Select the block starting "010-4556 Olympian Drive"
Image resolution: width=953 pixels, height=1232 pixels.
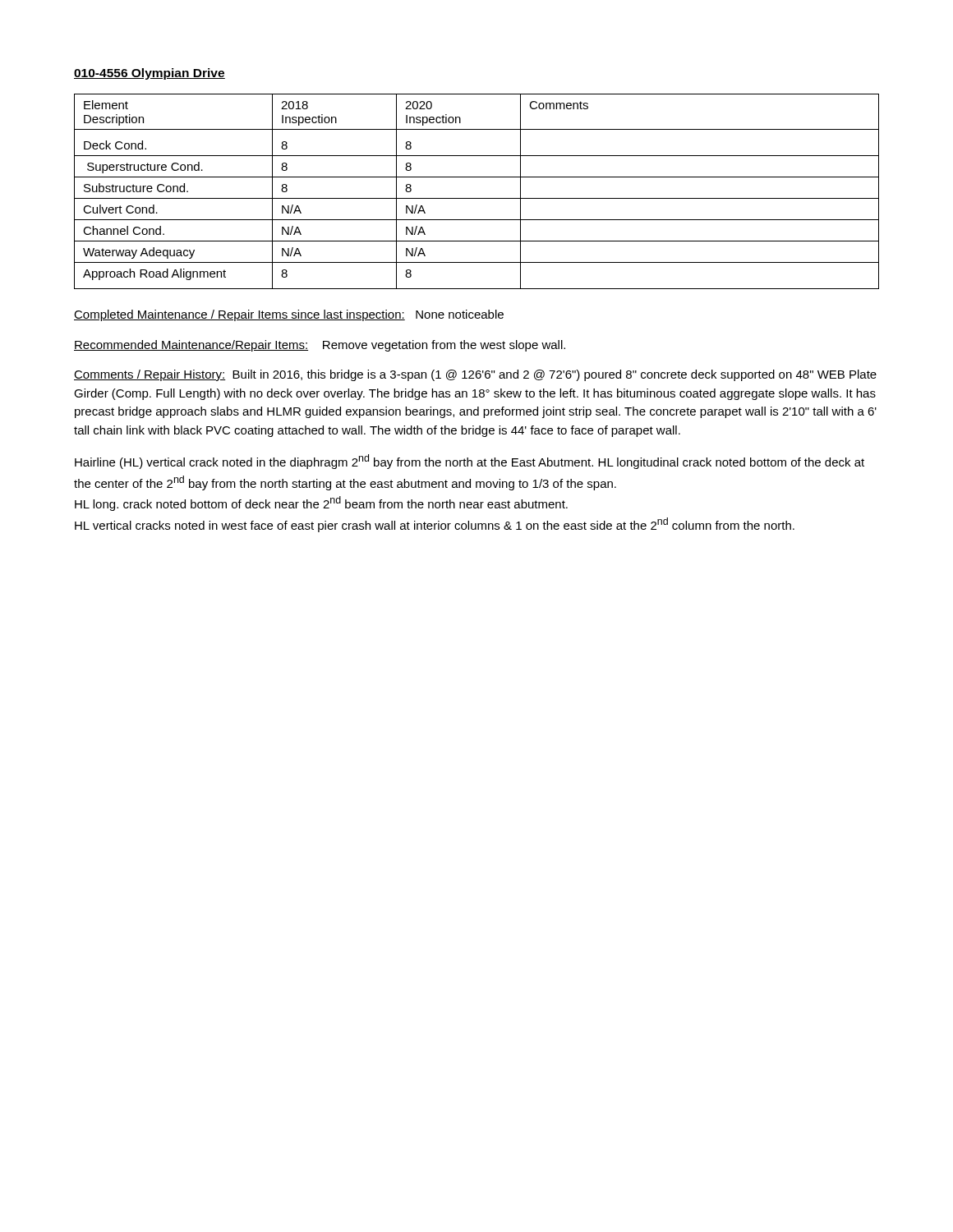pos(149,73)
